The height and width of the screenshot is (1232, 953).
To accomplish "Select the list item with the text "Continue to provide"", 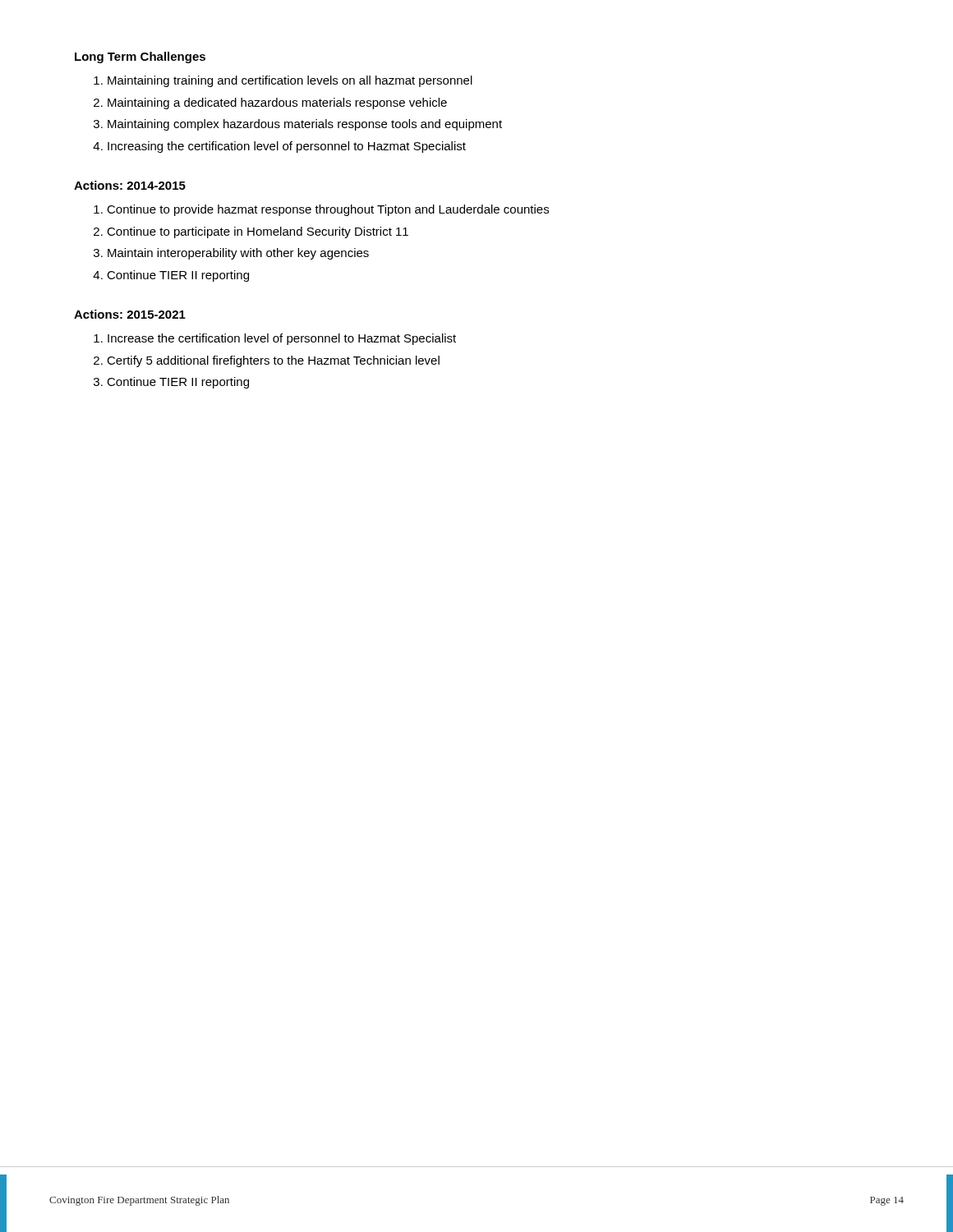I will coord(493,210).
